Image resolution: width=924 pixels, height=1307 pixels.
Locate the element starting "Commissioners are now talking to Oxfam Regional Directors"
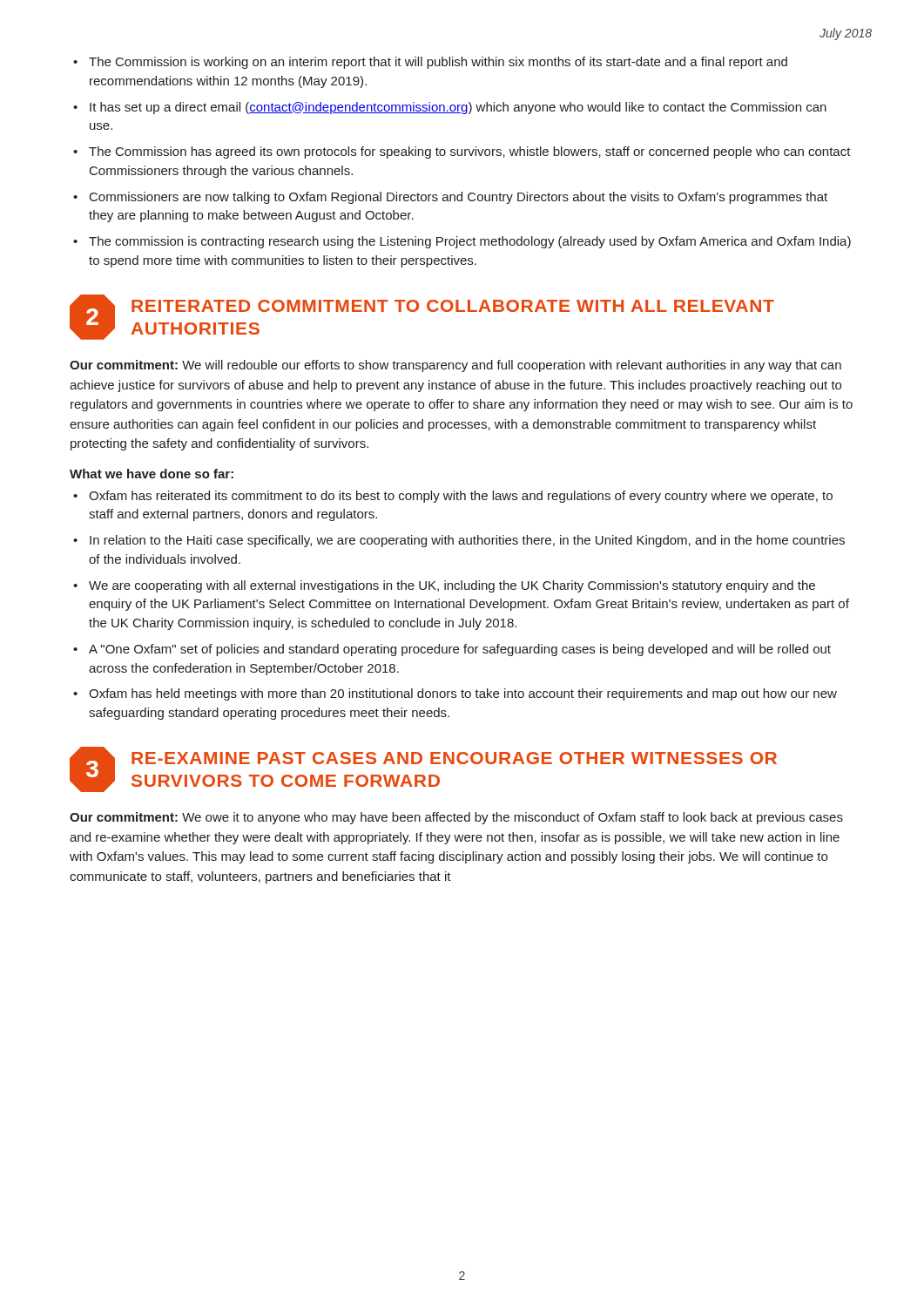pyautogui.click(x=458, y=206)
